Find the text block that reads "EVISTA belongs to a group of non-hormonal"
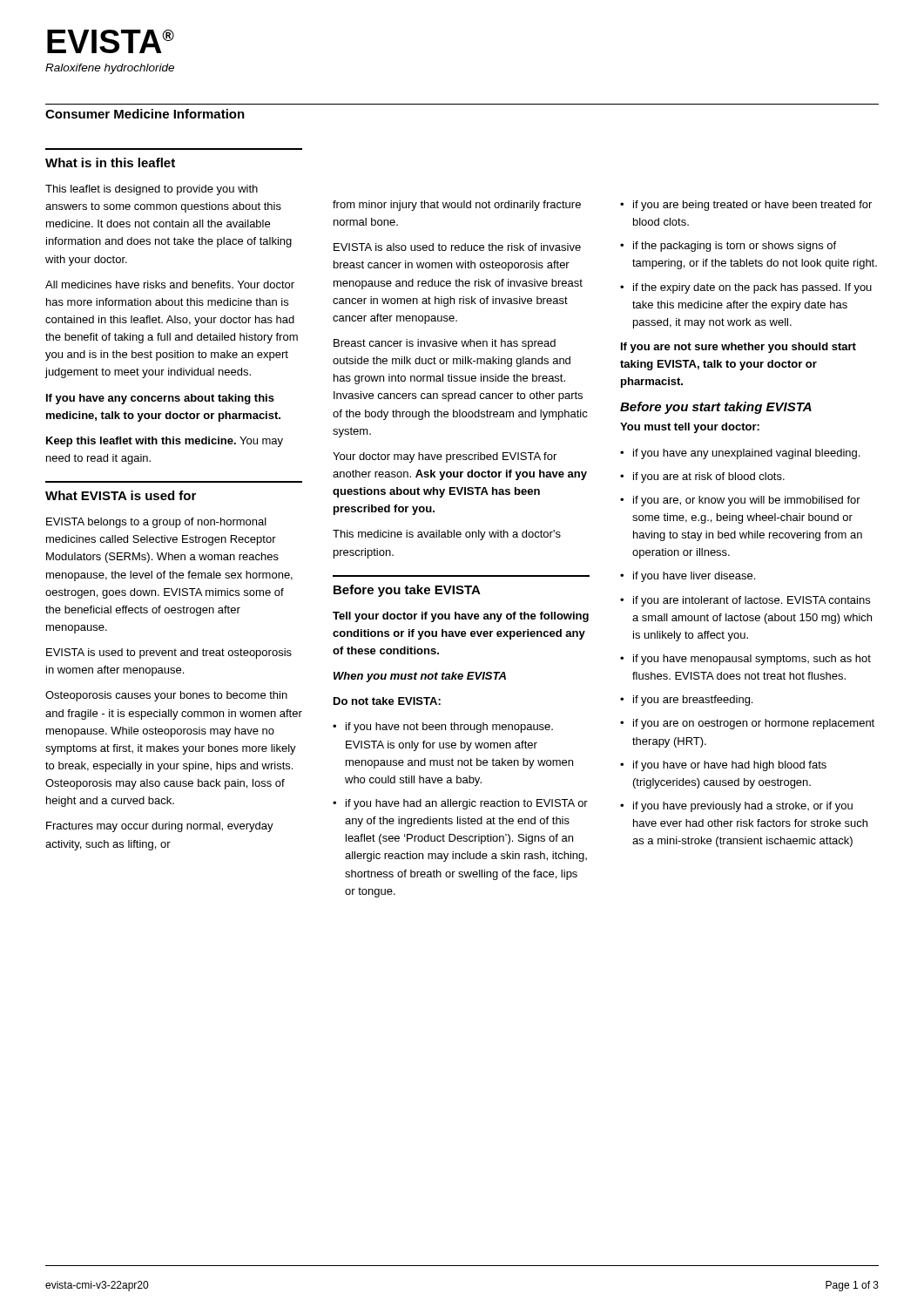Viewport: 924px width, 1307px height. click(x=174, y=575)
